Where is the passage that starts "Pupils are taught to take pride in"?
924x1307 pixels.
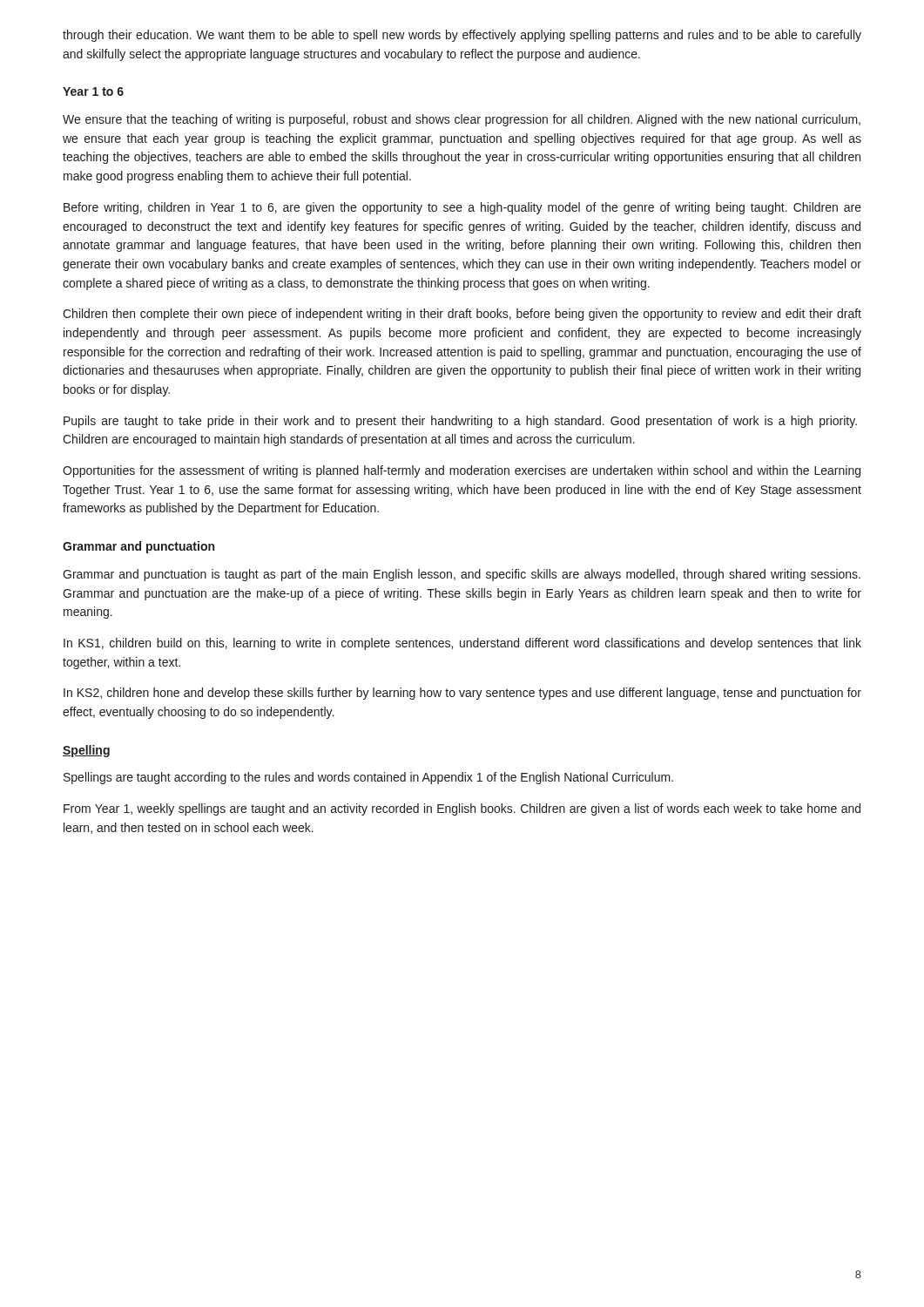[x=462, y=431]
